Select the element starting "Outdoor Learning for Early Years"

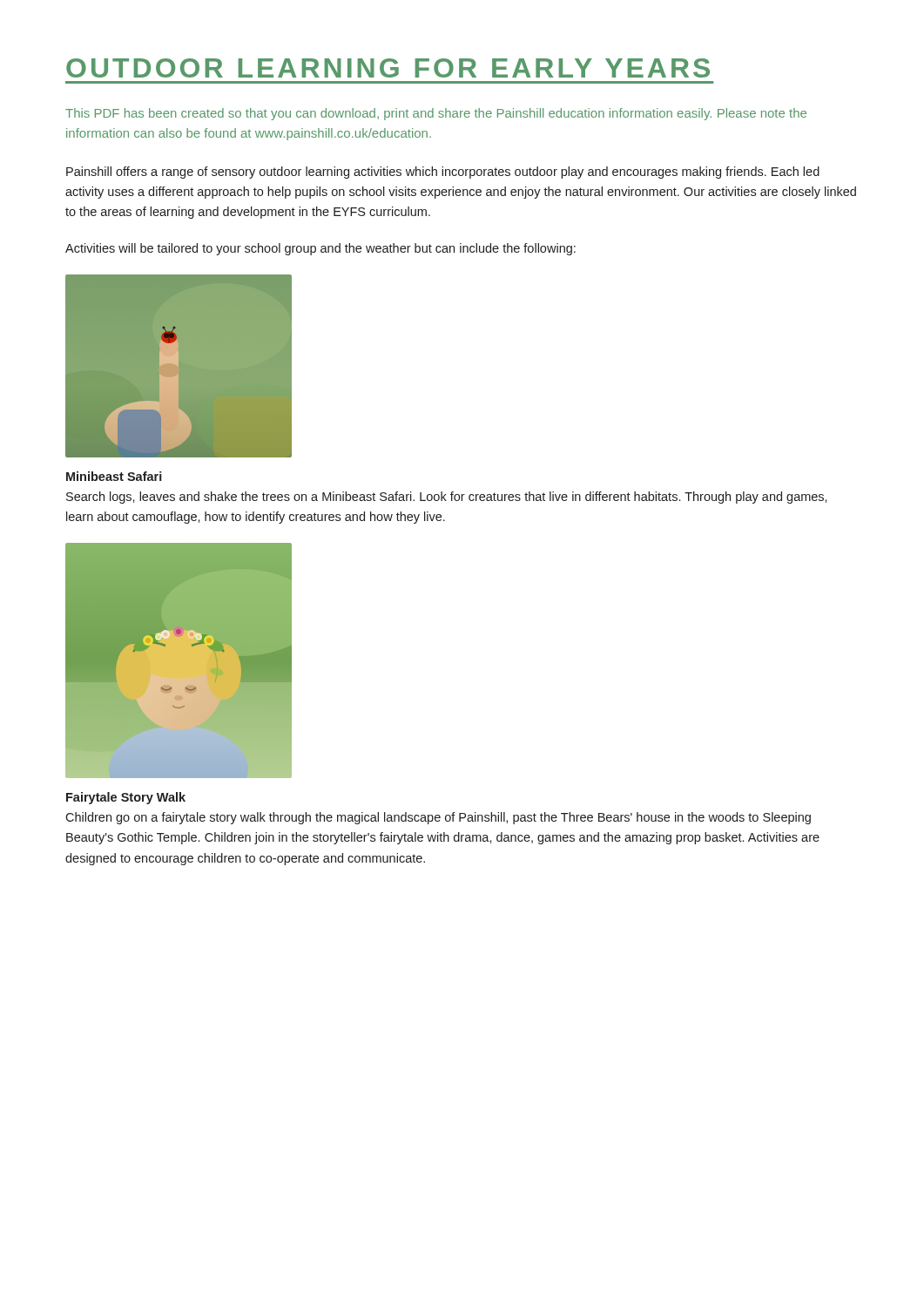point(462,68)
